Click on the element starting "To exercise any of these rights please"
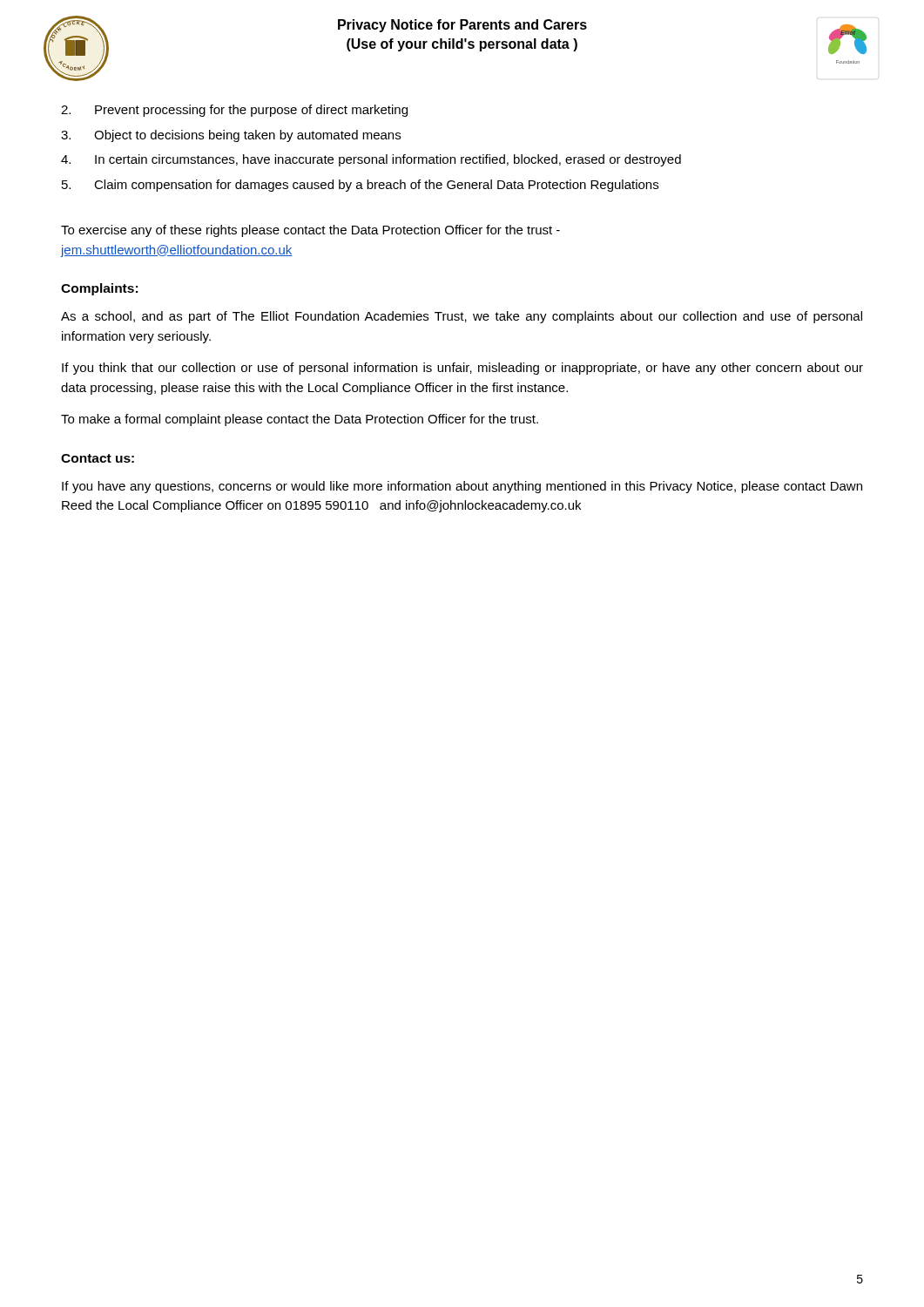 pos(311,239)
